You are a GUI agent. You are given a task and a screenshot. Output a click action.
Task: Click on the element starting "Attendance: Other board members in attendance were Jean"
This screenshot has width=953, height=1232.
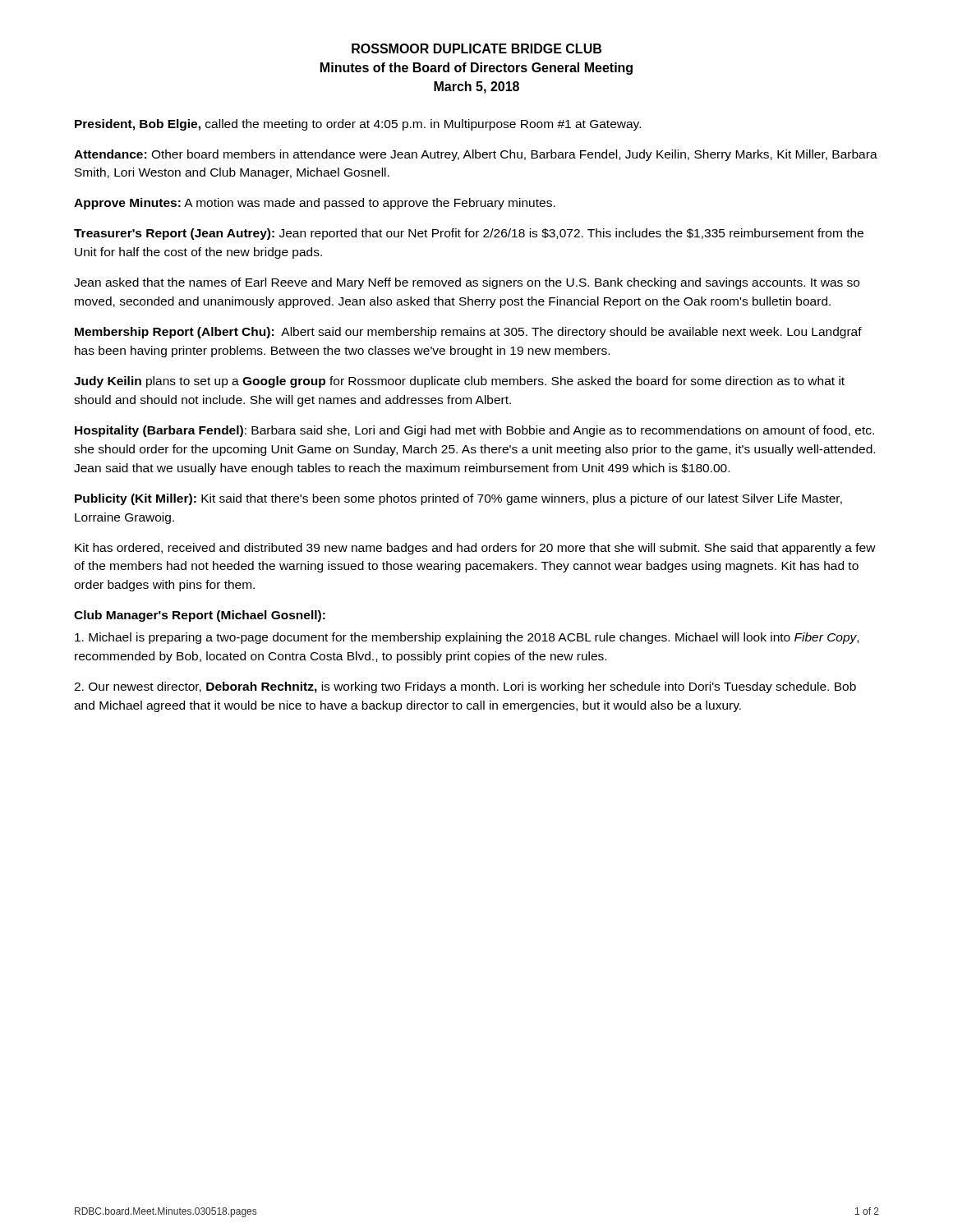pos(475,163)
